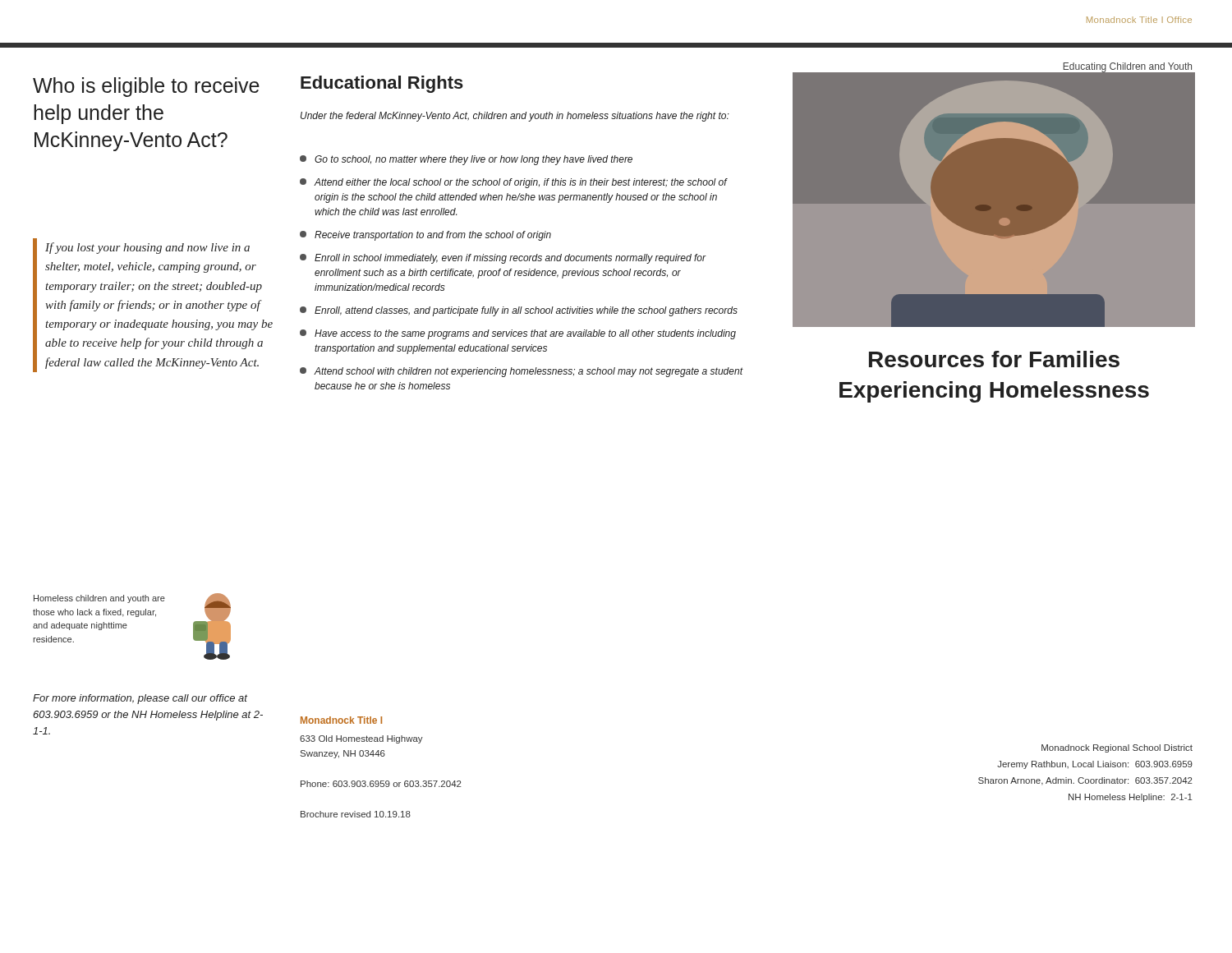Select the list item that says "Attend either the local school"

tap(522, 197)
